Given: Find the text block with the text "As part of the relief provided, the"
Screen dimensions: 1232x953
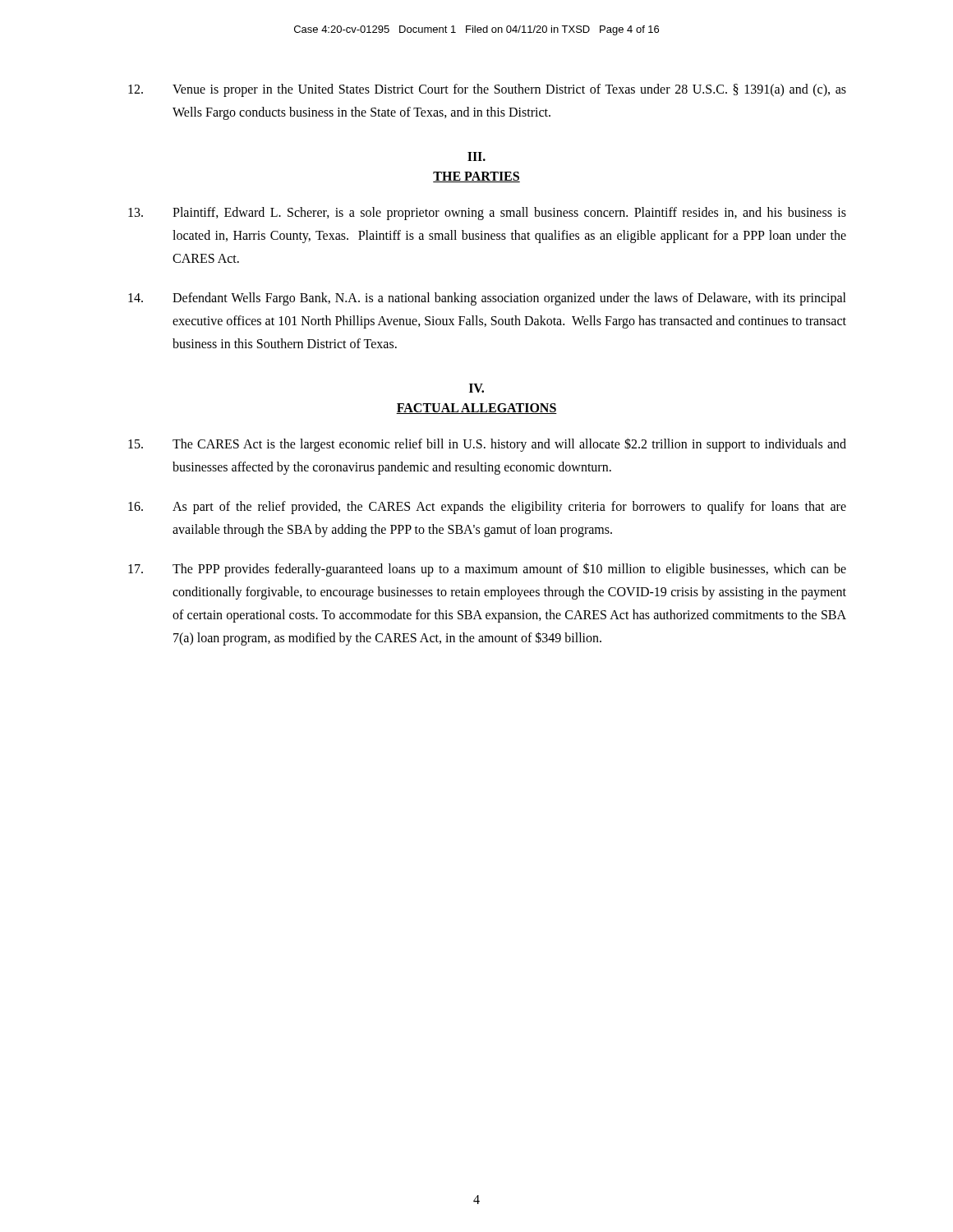Looking at the screenshot, I should click(476, 516).
